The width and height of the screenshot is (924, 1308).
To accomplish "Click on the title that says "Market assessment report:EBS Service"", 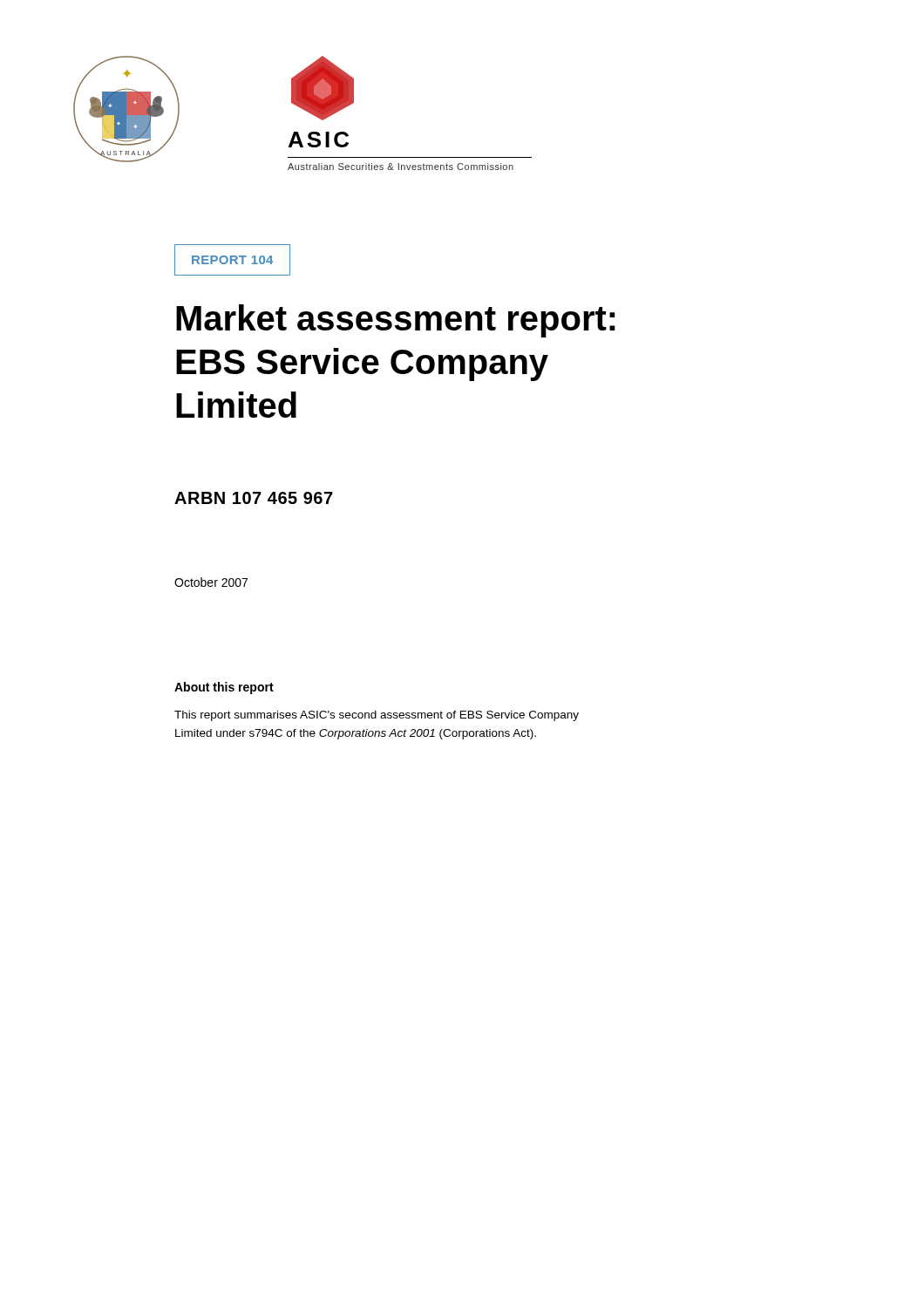I will click(396, 362).
